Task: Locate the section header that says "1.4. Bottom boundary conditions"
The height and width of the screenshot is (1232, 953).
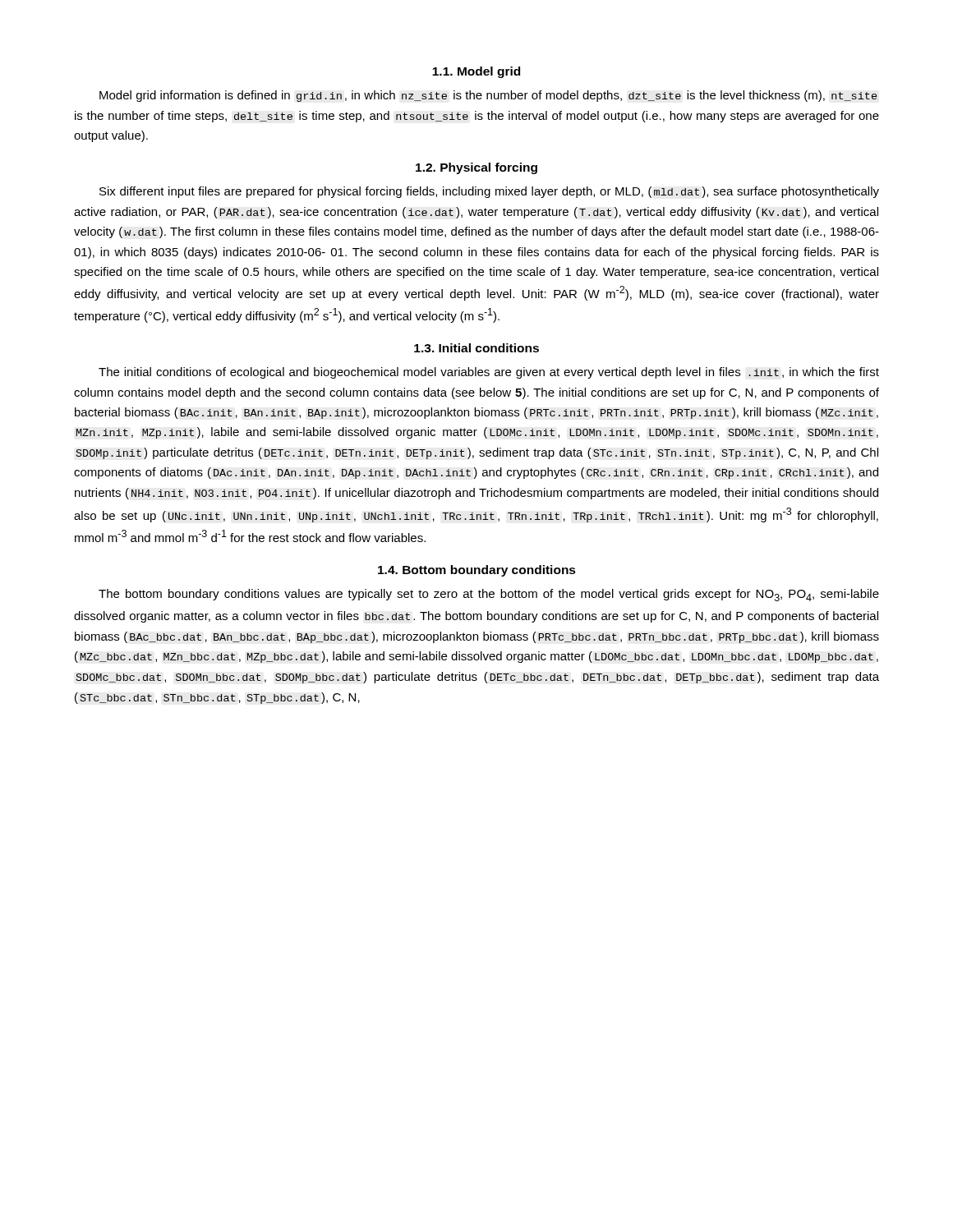Action: [x=476, y=570]
